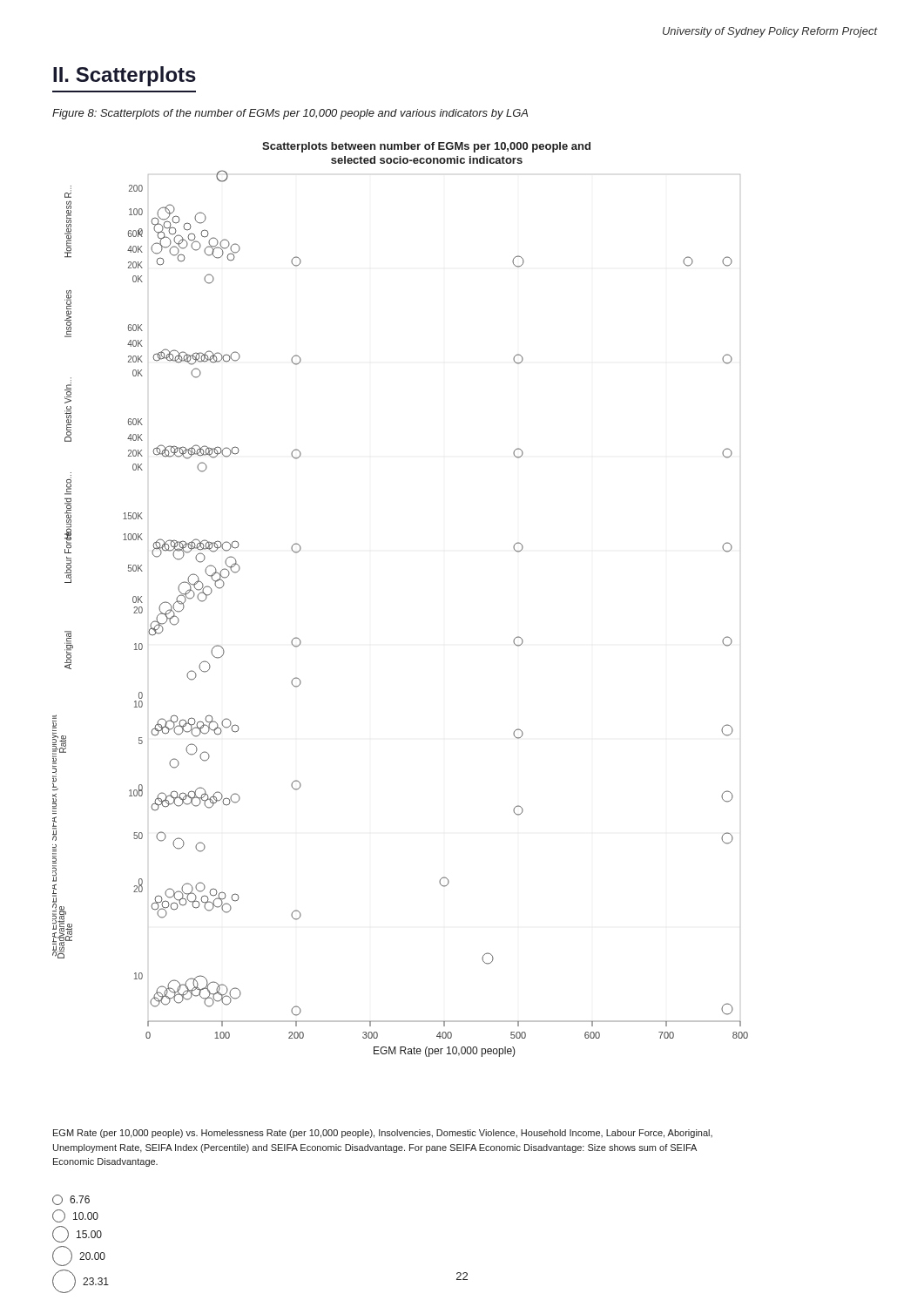Find the passage starting "6.76 10.00 15.00 20.00 23.31"

coord(81,1243)
